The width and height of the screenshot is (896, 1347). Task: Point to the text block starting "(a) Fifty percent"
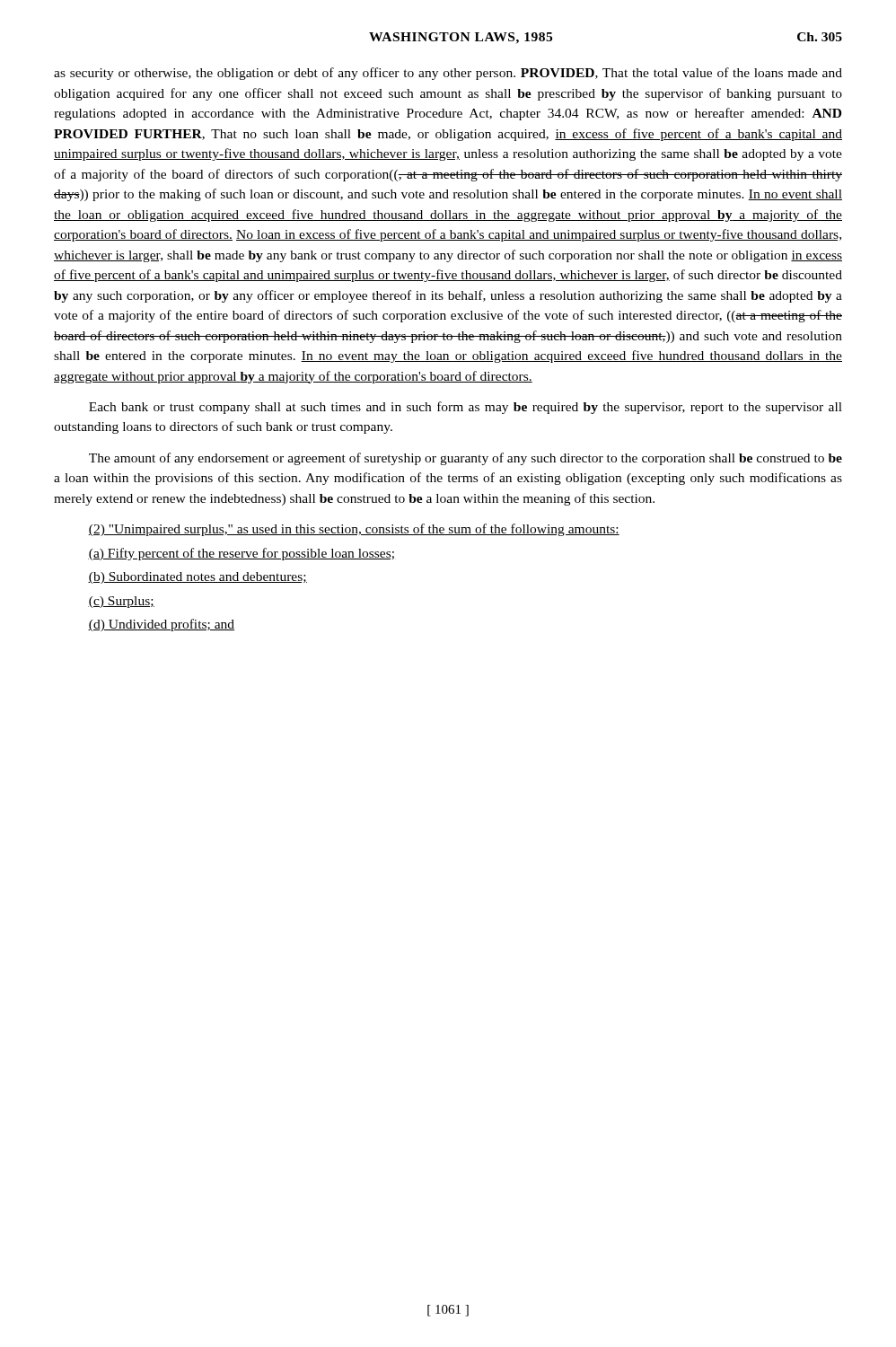tap(242, 553)
